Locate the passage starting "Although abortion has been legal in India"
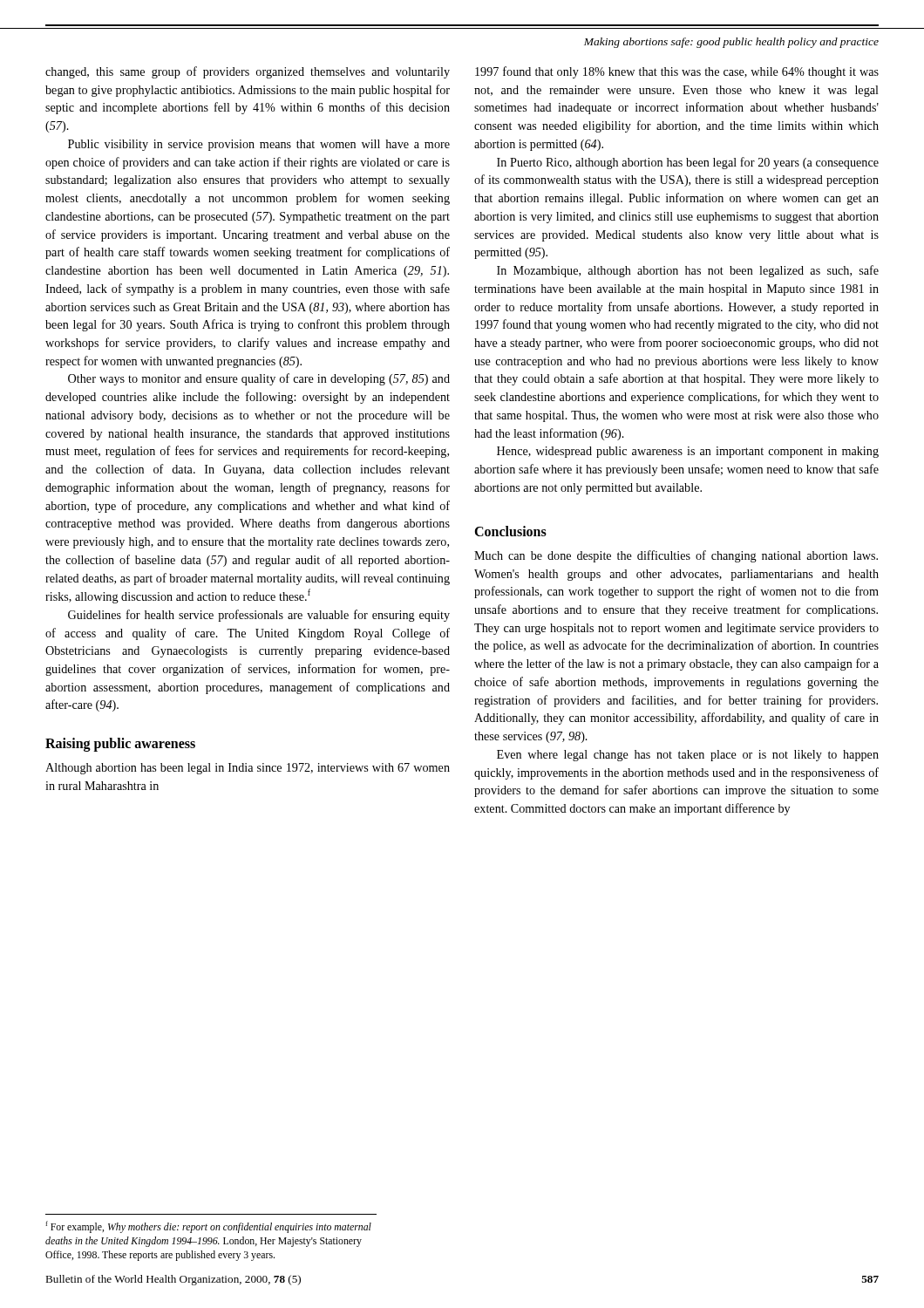 248,777
